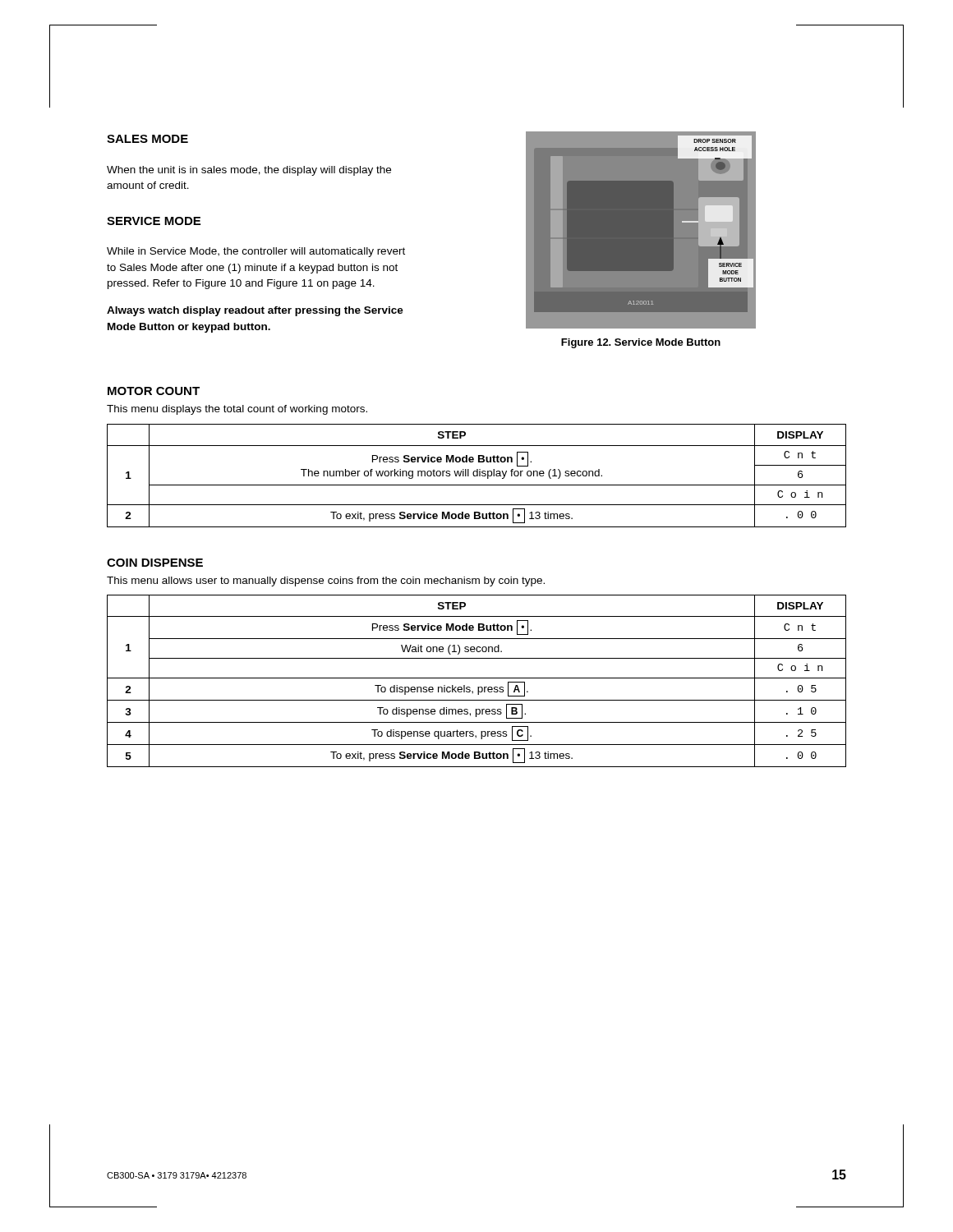Select the section header with the text "SERVICE MODE"

point(154,220)
